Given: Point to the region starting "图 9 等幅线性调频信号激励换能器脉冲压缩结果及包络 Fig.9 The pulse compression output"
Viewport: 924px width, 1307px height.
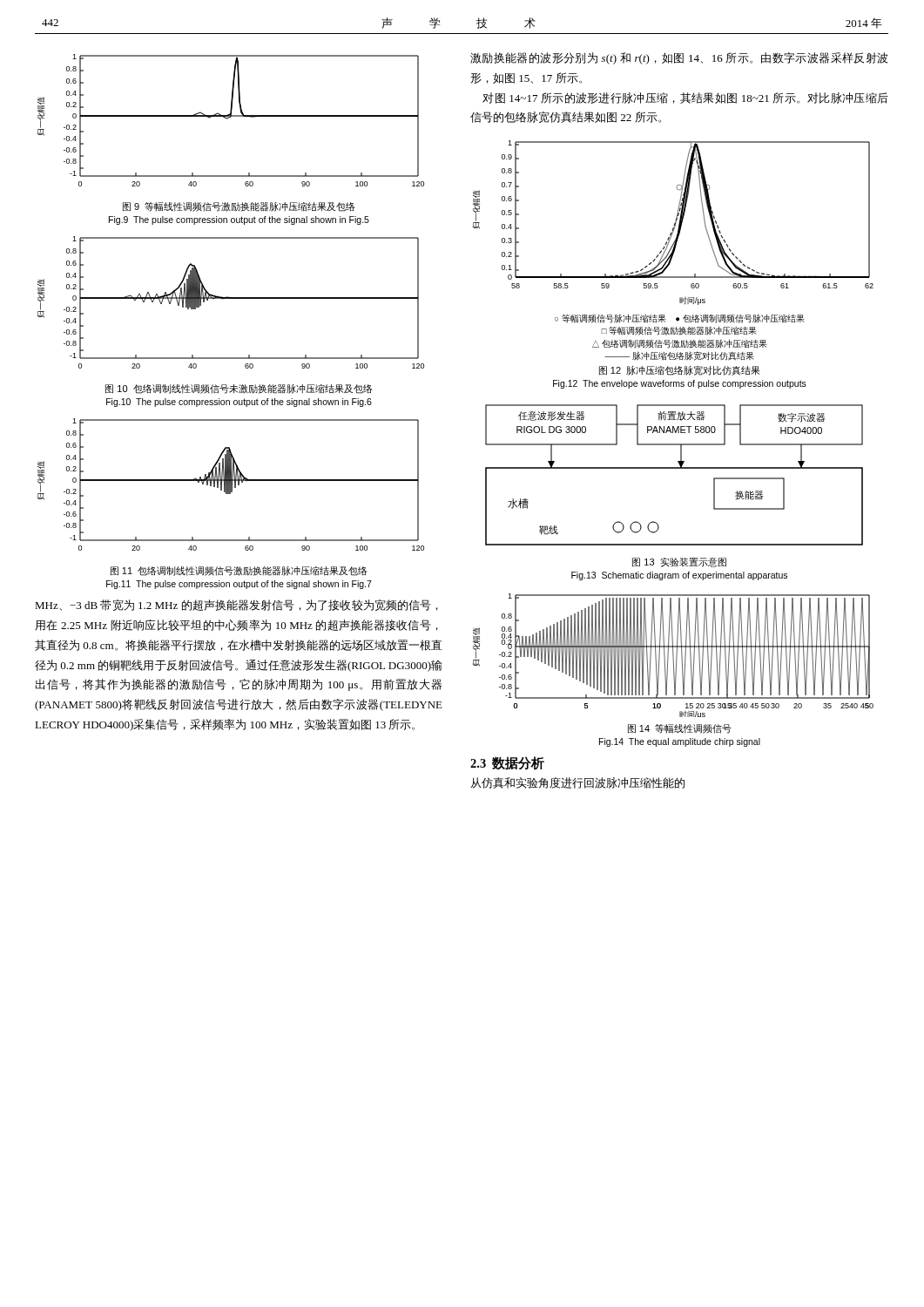Looking at the screenshot, I should pos(239,213).
